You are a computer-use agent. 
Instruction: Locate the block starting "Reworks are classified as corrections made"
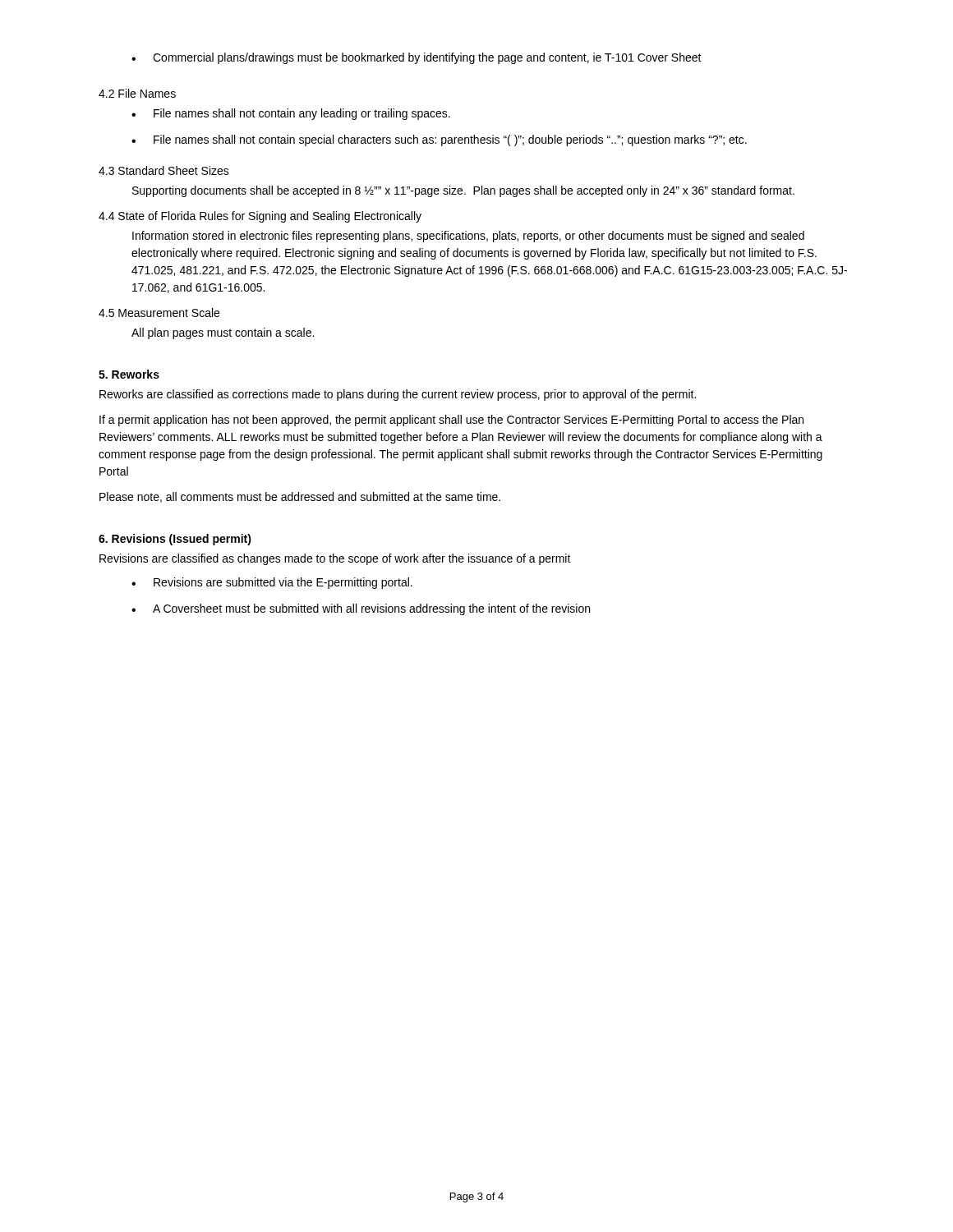(x=398, y=394)
